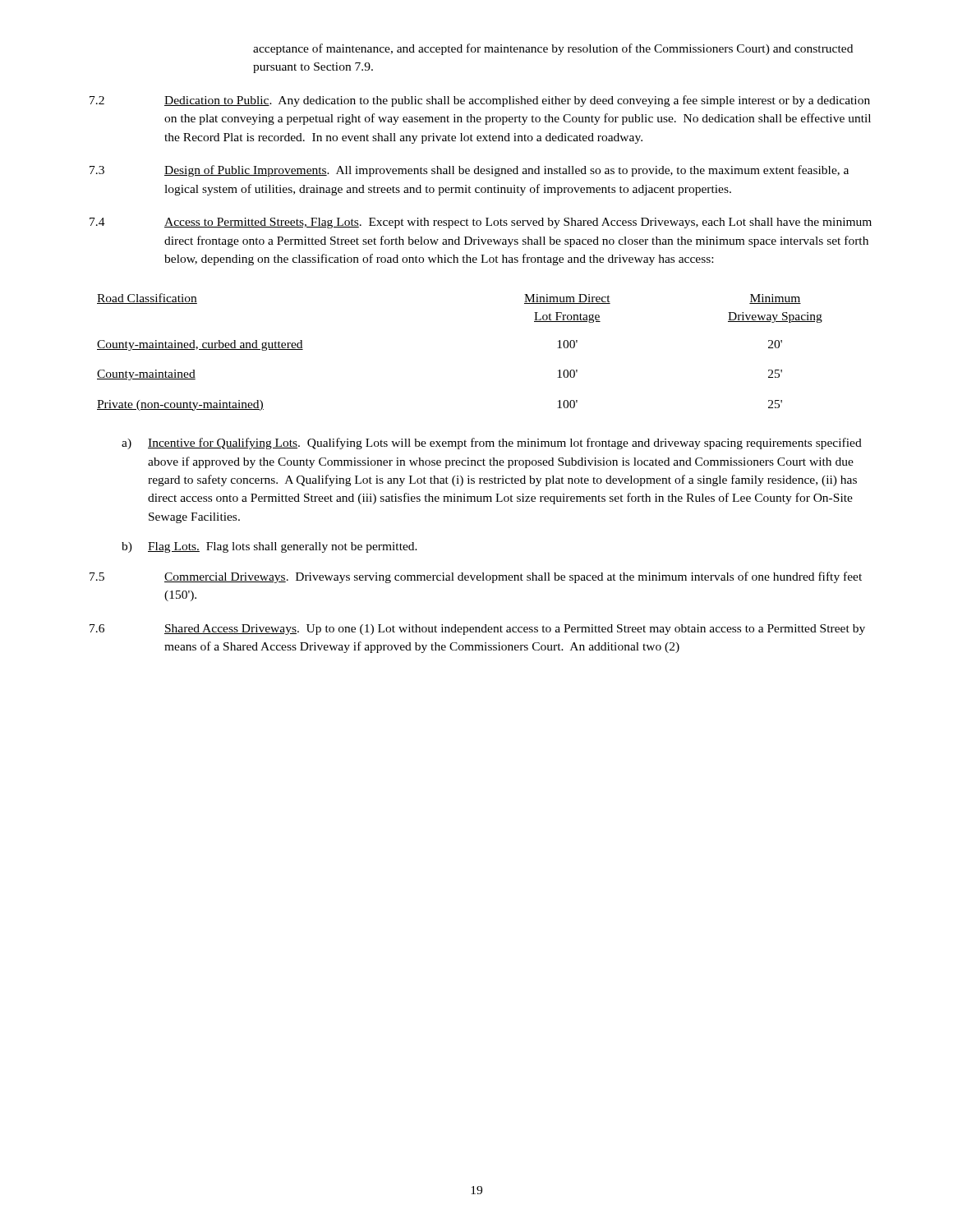The image size is (953, 1232).
Task: Locate the block of text that opens with "7.3 Design of Public Improvements. All improvements shall"
Action: tap(484, 180)
